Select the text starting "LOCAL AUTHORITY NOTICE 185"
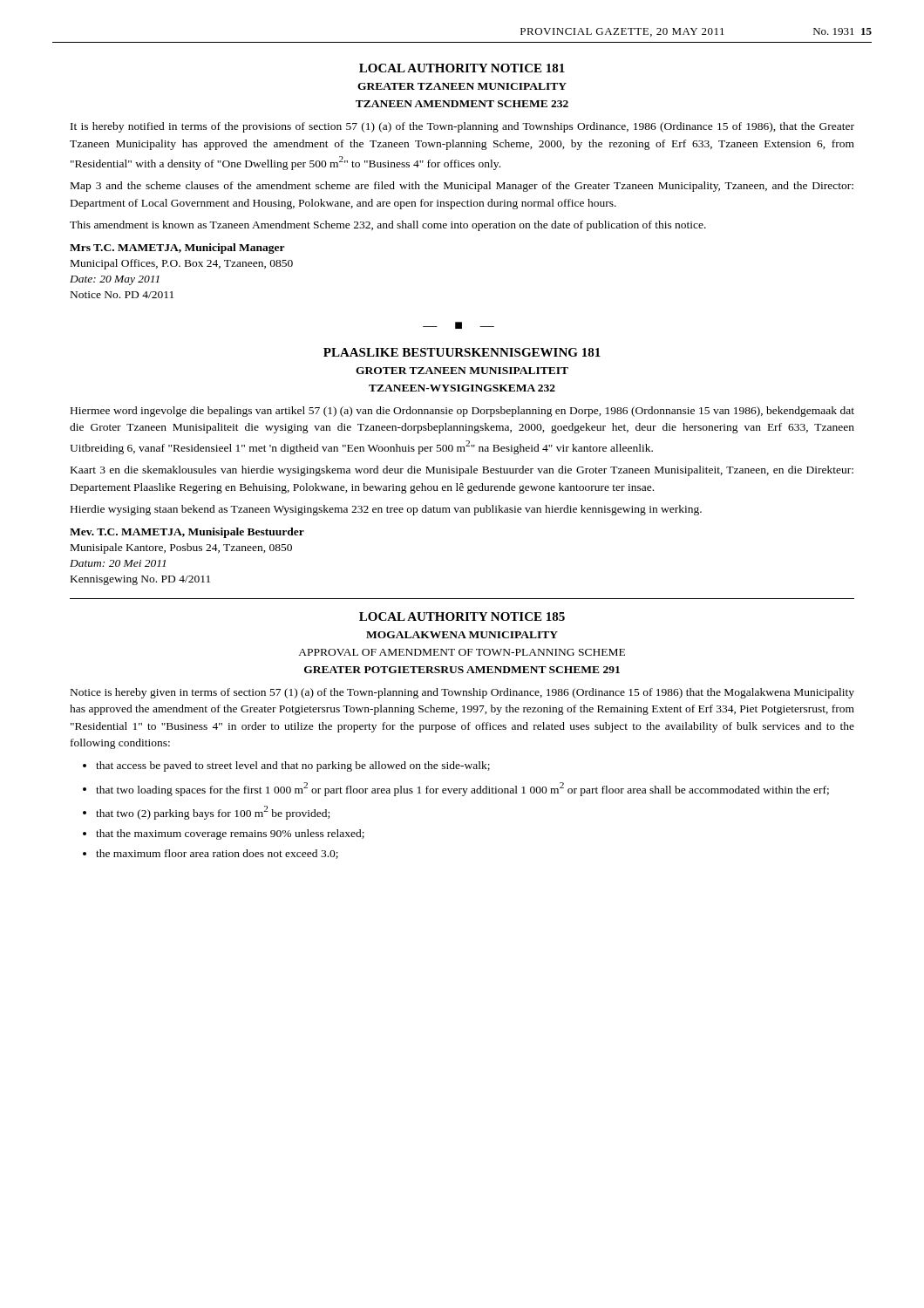Image resolution: width=924 pixels, height=1308 pixels. pyautogui.click(x=462, y=616)
